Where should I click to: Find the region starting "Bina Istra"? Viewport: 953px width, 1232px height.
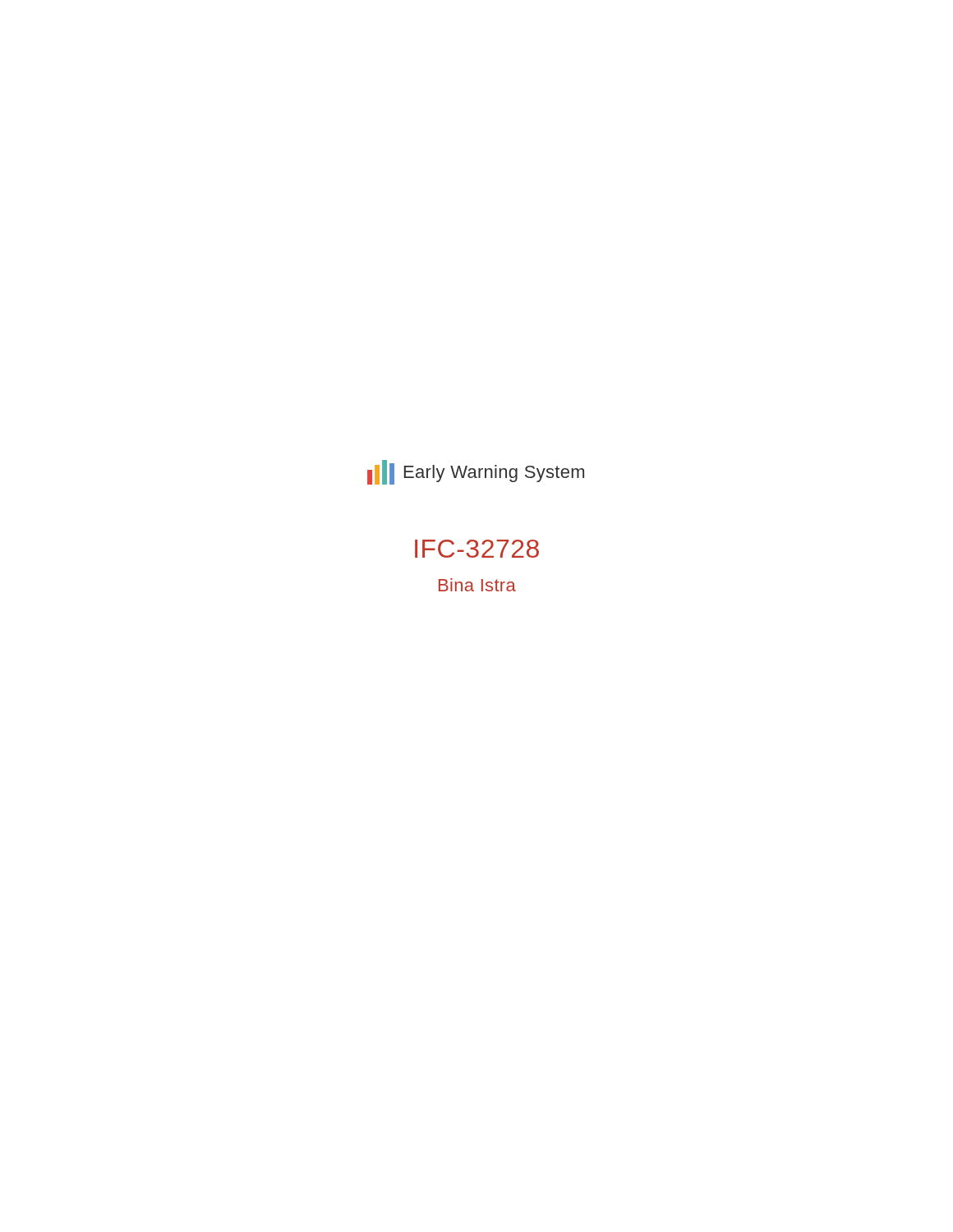click(x=476, y=585)
